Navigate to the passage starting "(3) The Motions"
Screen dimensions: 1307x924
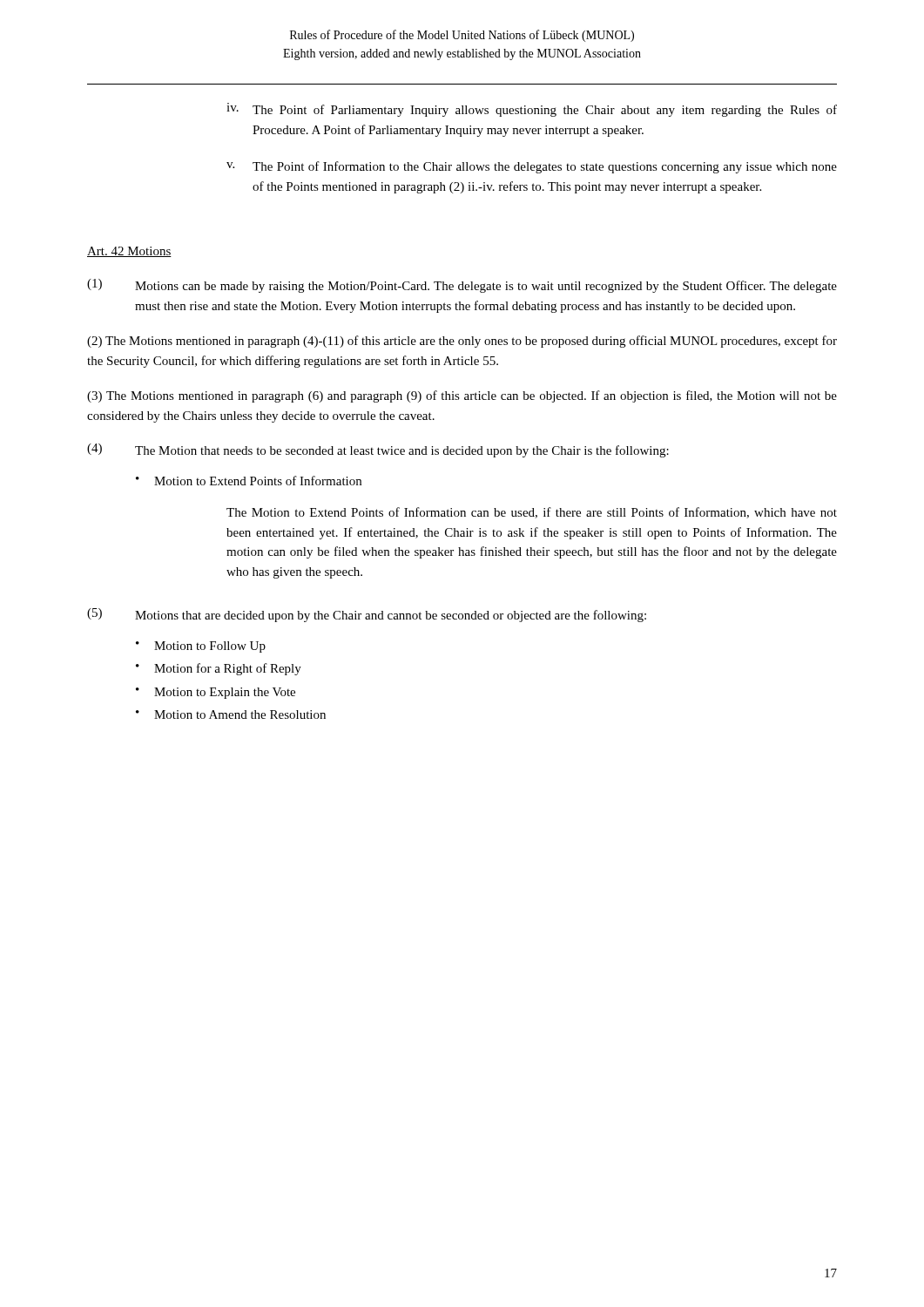462,405
